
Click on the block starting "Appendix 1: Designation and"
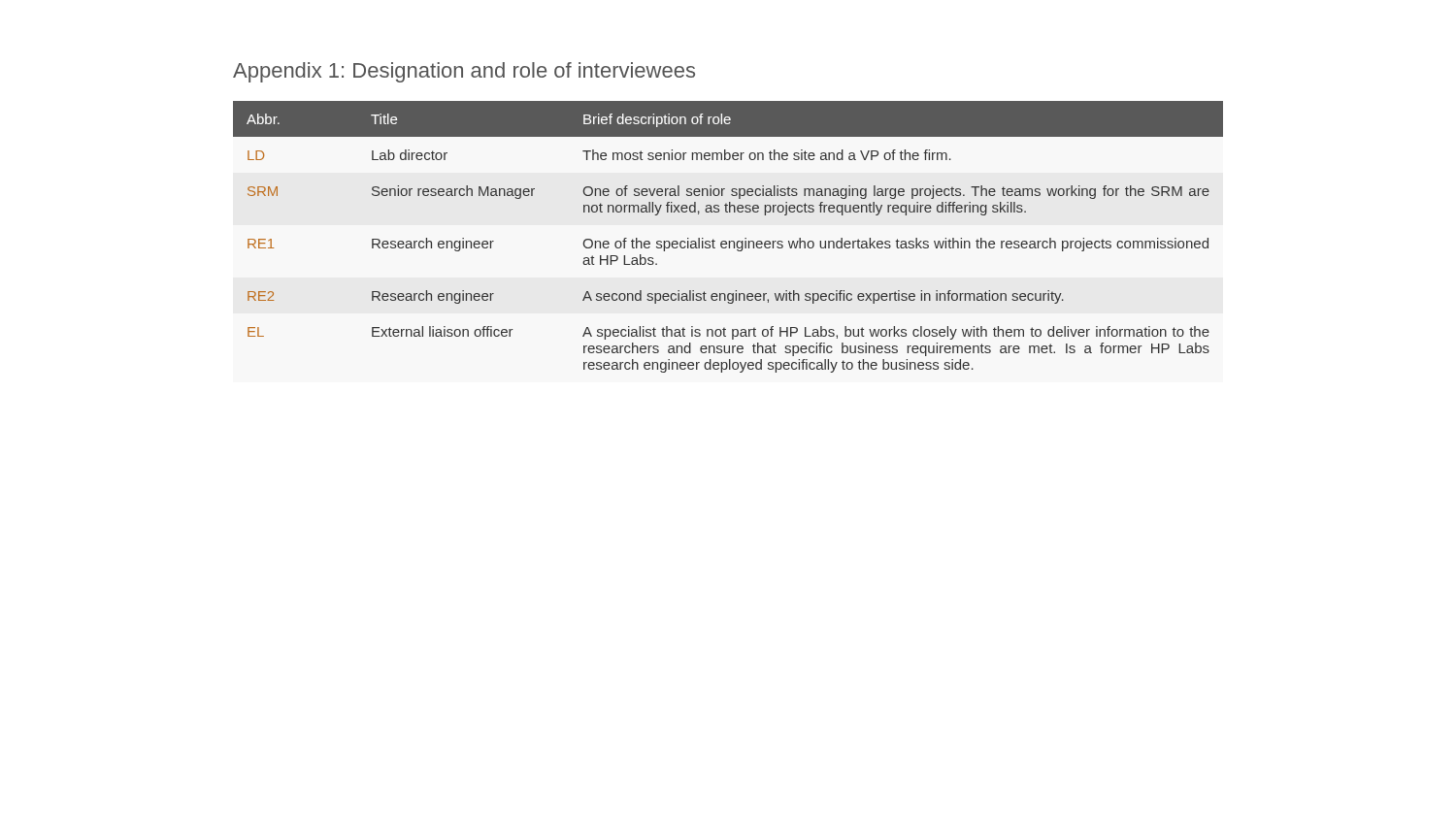(x=464, y=70)
